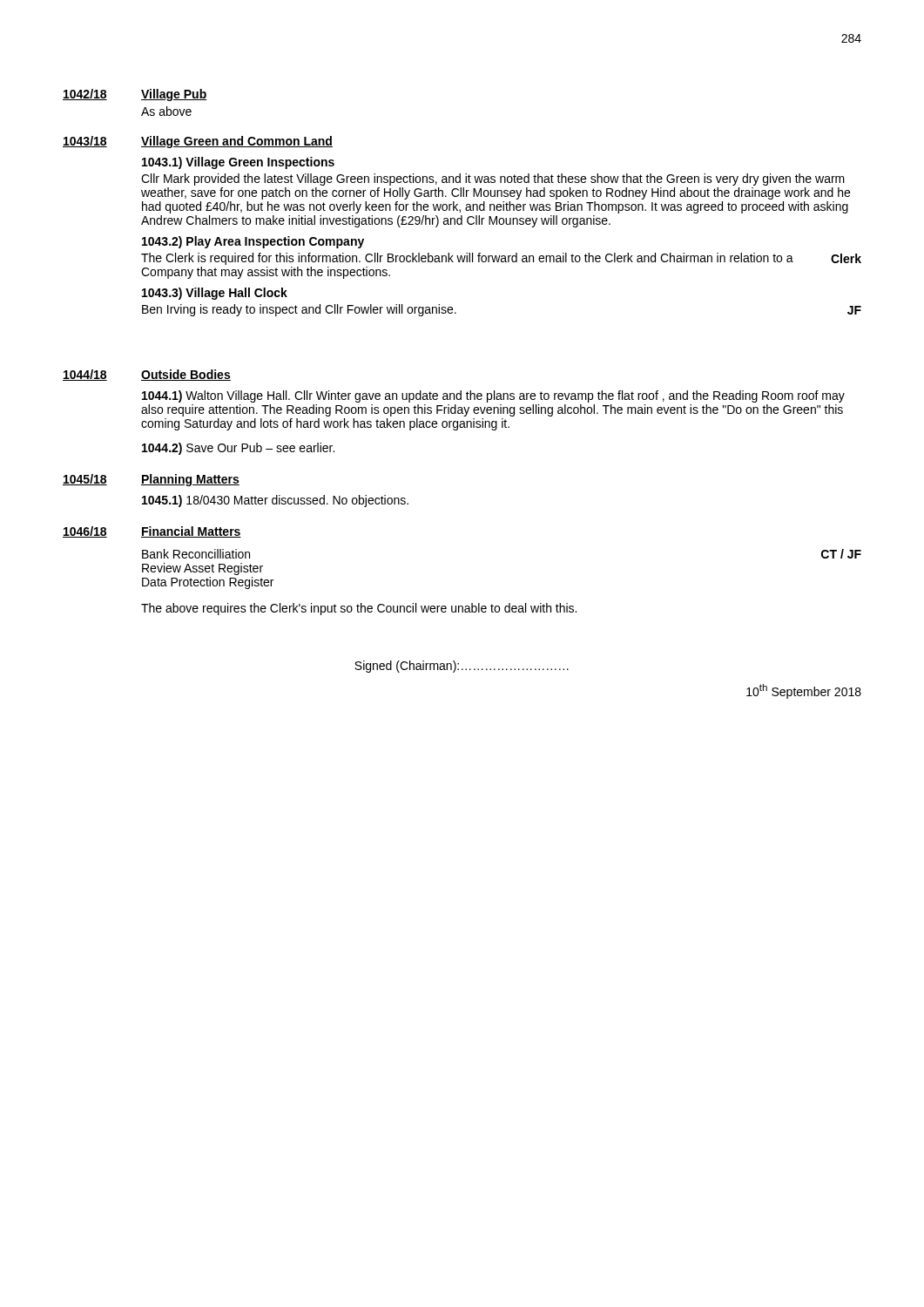The width and height of the screenshot is (924, 1307).
Task: Find the block starting "1) Walton Village Hall. Cllr"
Action: tap(462, 409)
